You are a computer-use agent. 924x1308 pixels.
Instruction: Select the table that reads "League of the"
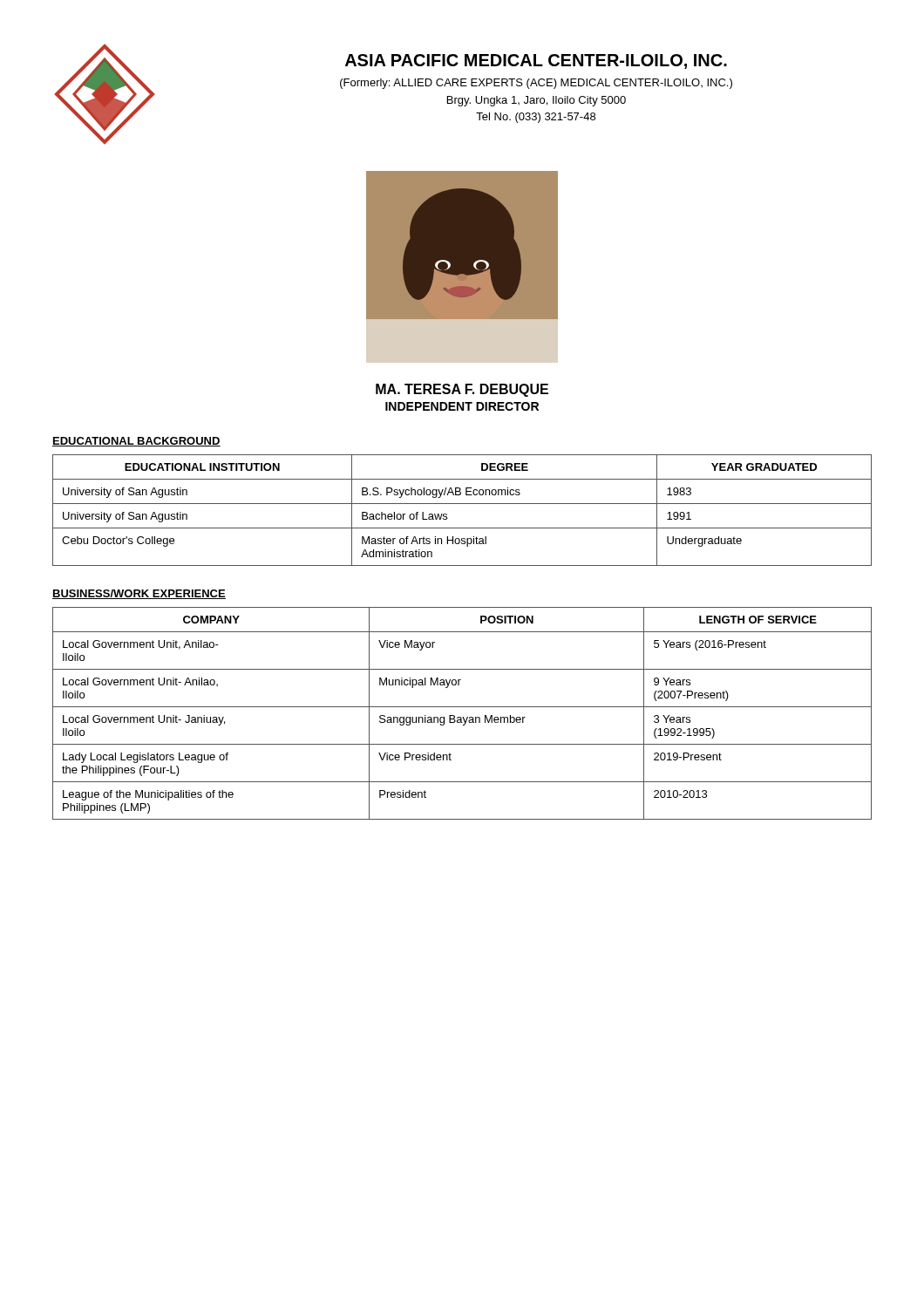click(x=462, y=713)
